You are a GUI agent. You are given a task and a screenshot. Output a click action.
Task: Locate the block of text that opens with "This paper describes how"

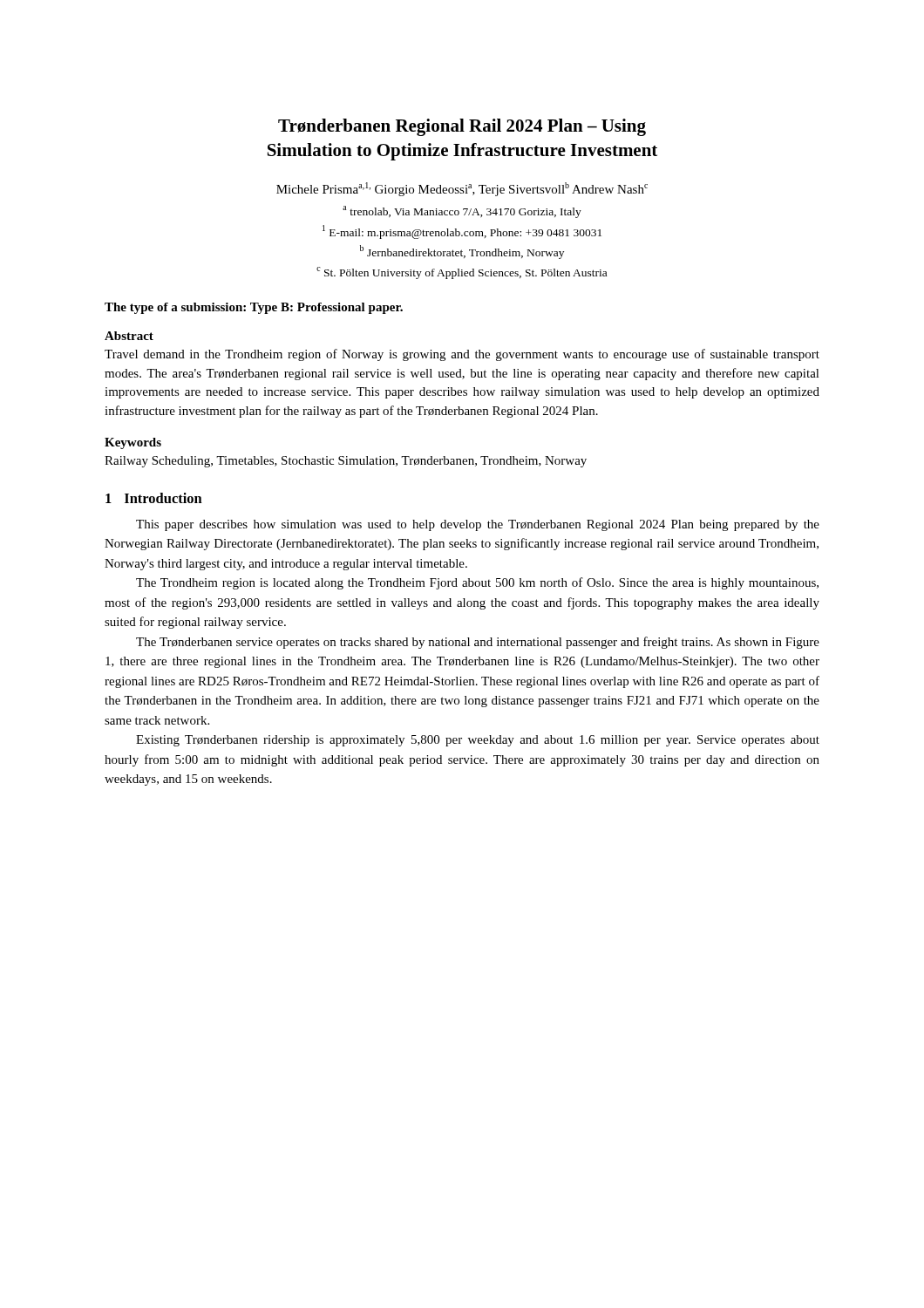click(x=462, y=543)
